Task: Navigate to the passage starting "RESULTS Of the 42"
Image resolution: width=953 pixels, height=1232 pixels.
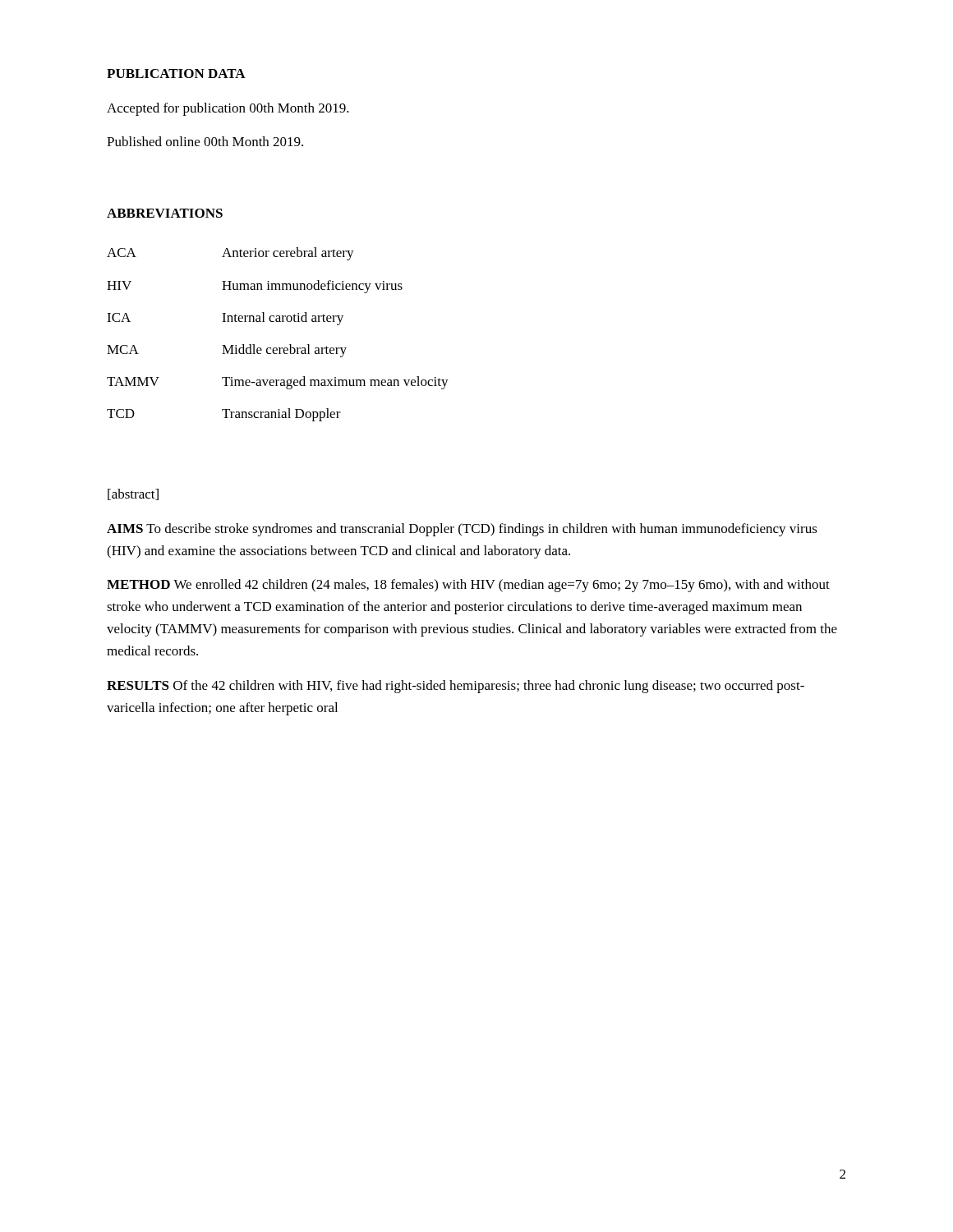Action: (456, 696)
